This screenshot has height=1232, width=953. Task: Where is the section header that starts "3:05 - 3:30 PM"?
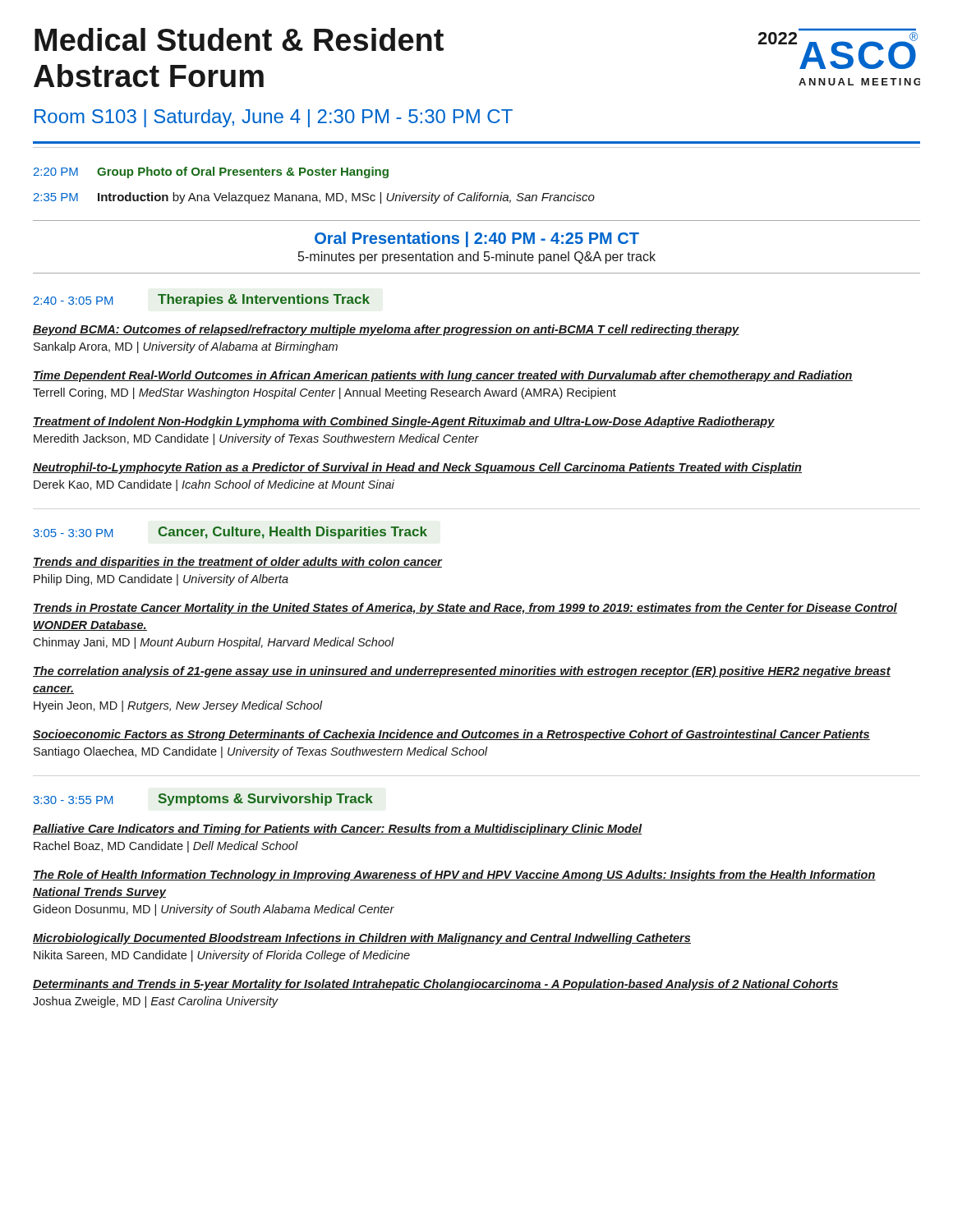point(237,532)
